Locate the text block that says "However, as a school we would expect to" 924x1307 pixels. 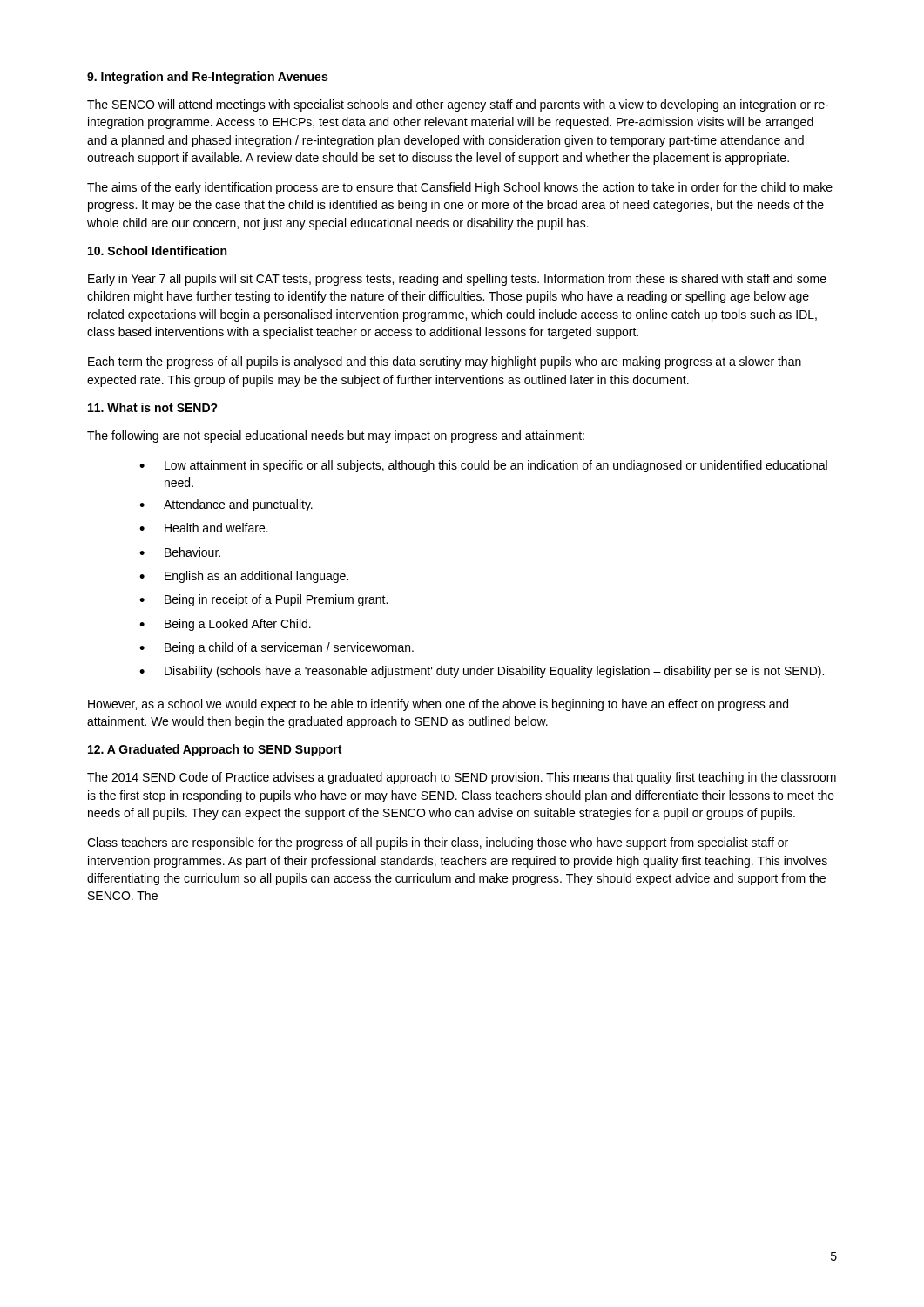(462, 713)
